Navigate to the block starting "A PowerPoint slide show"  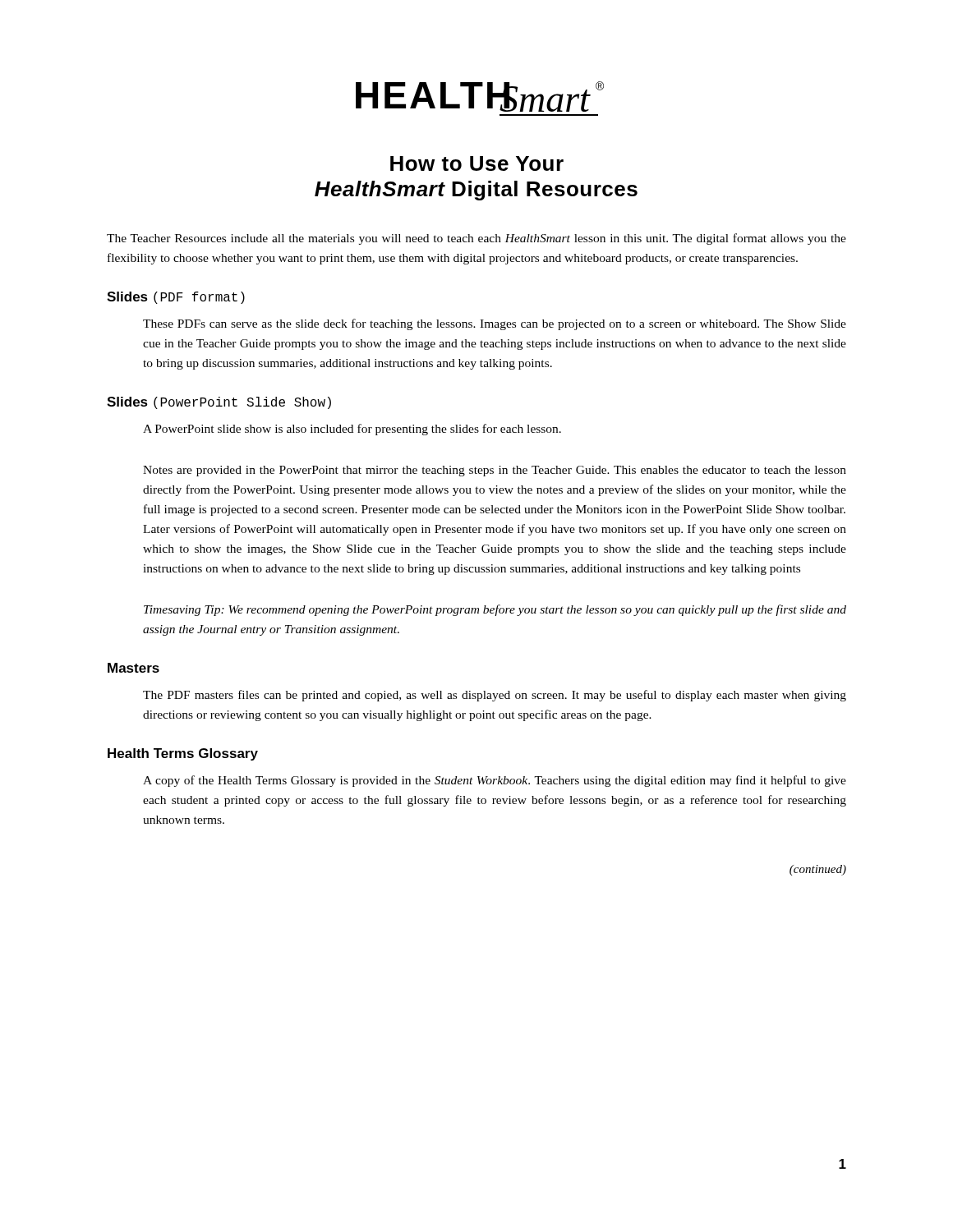(352, 428)
